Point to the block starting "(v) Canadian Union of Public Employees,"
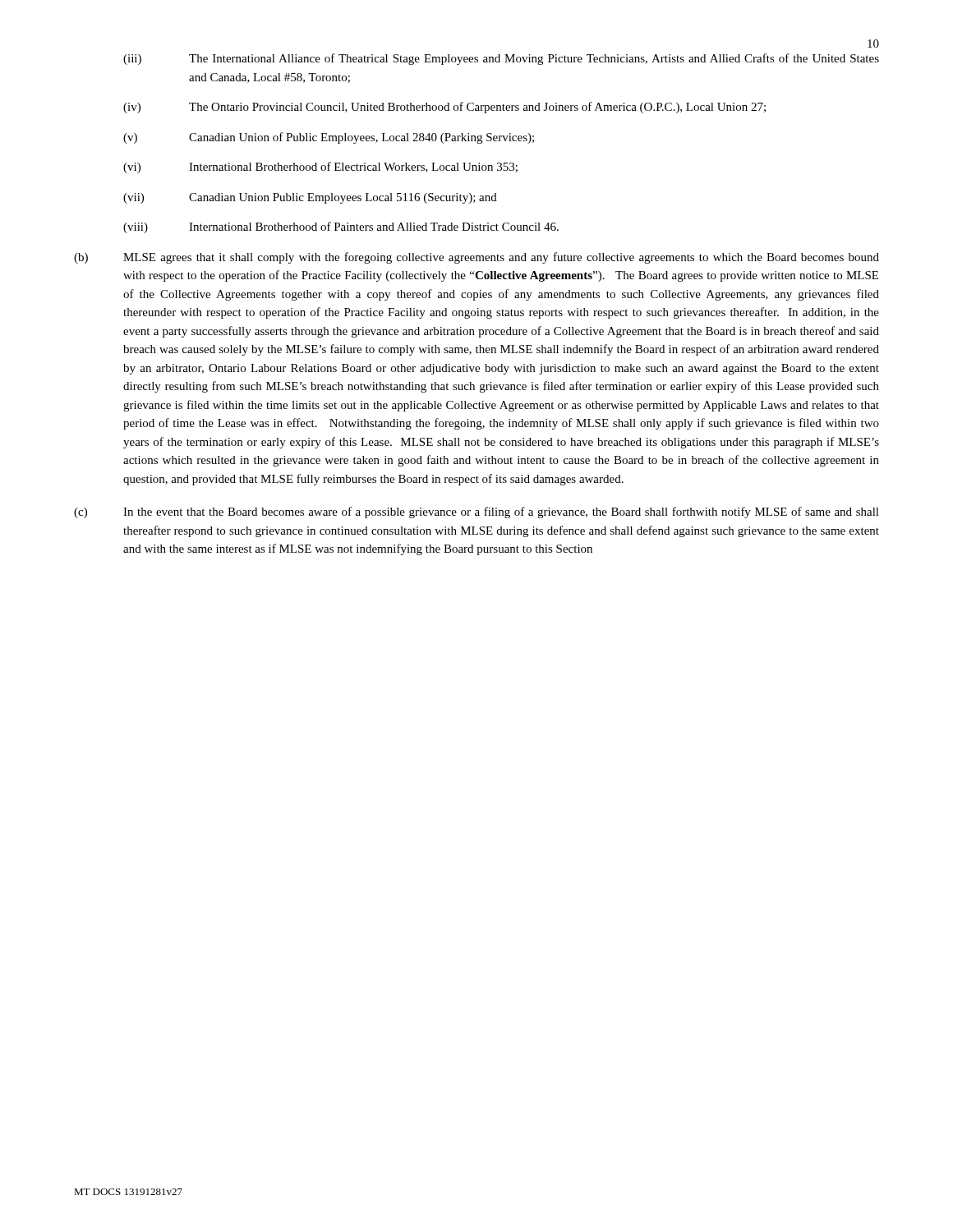Screen dimensions: 1232x953 click(501, 137)
